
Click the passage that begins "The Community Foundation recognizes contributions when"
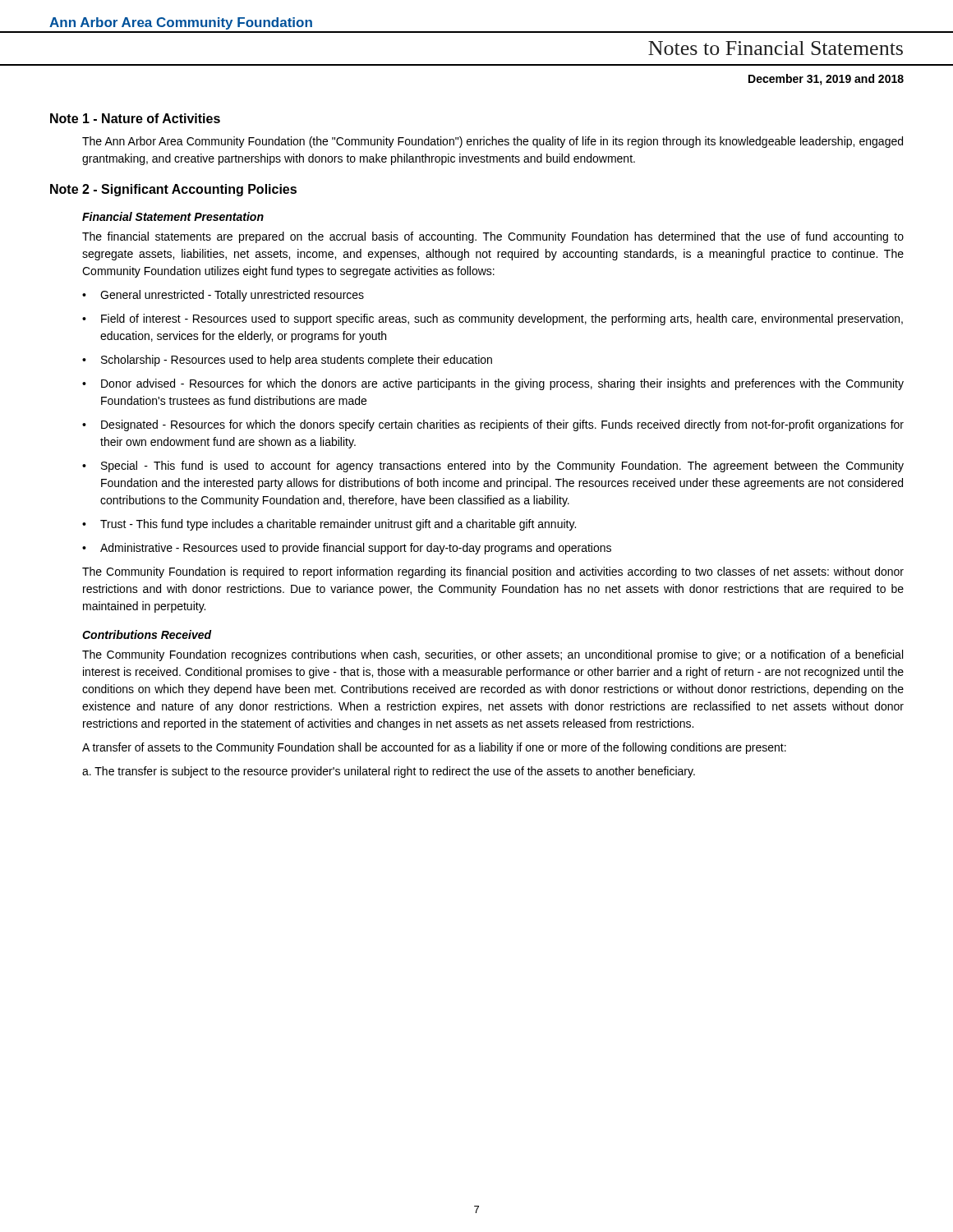tap(493, 689)
